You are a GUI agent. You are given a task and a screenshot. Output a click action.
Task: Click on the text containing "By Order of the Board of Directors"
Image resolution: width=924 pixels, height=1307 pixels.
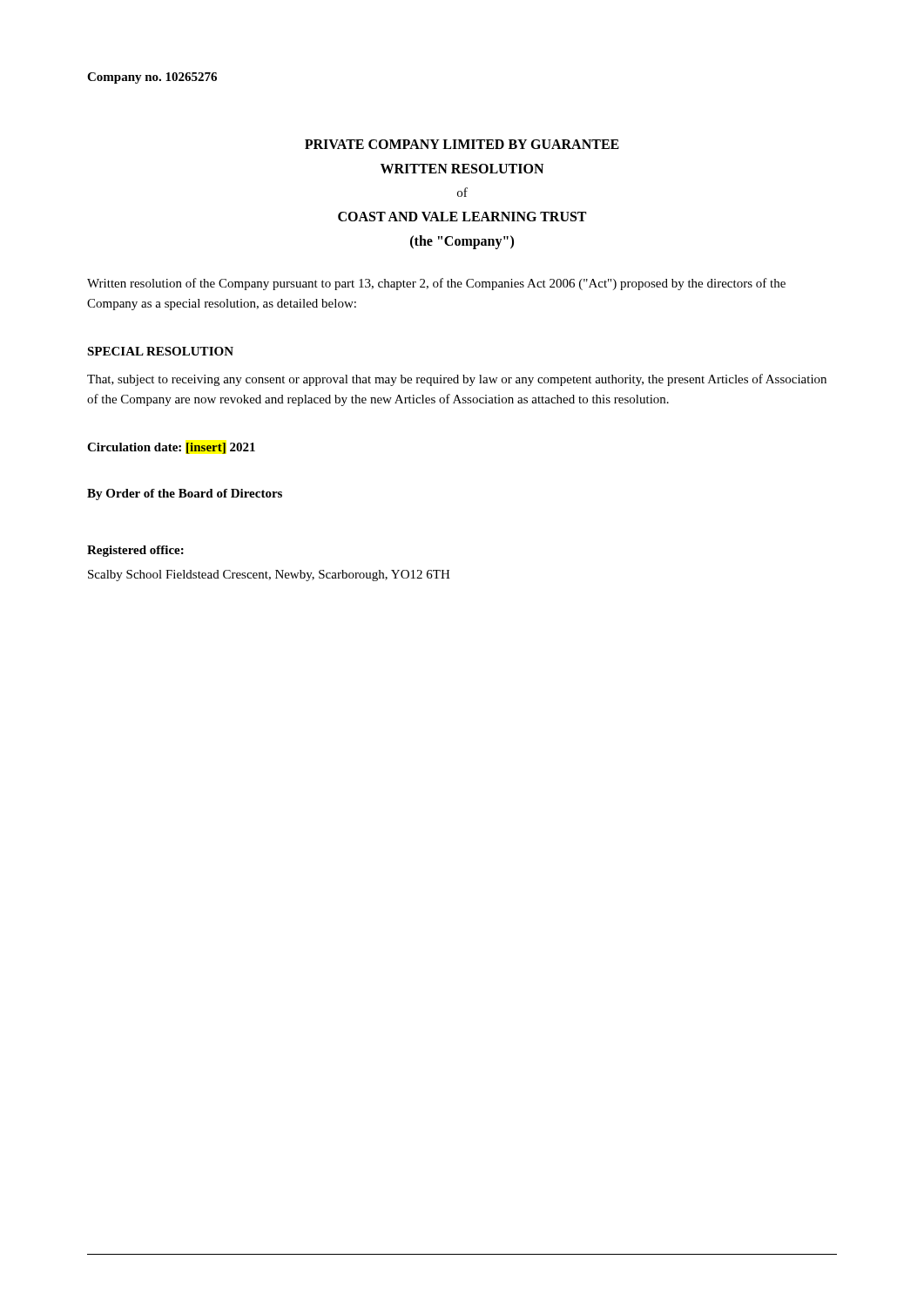(185, 493)
